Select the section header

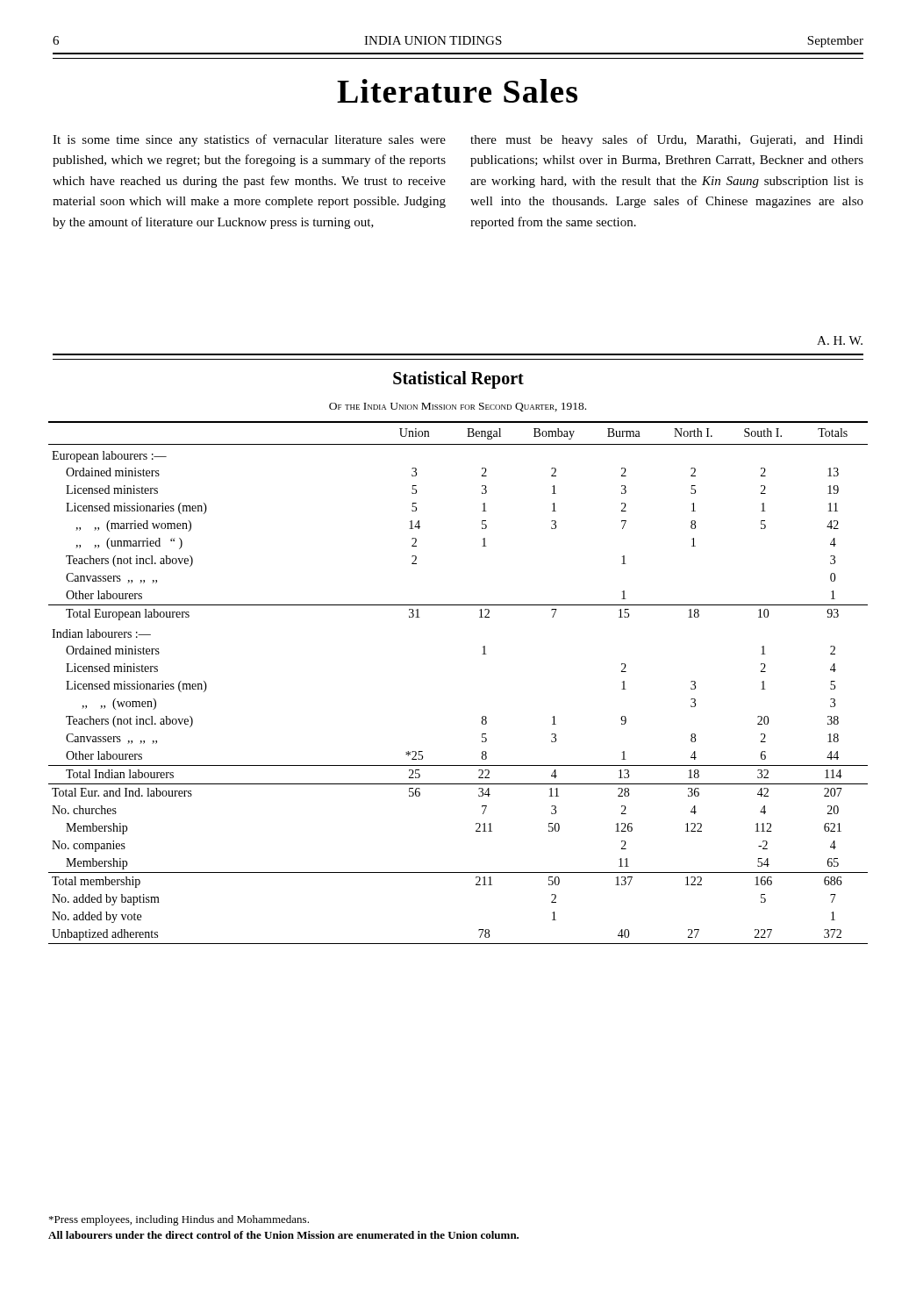458,379
